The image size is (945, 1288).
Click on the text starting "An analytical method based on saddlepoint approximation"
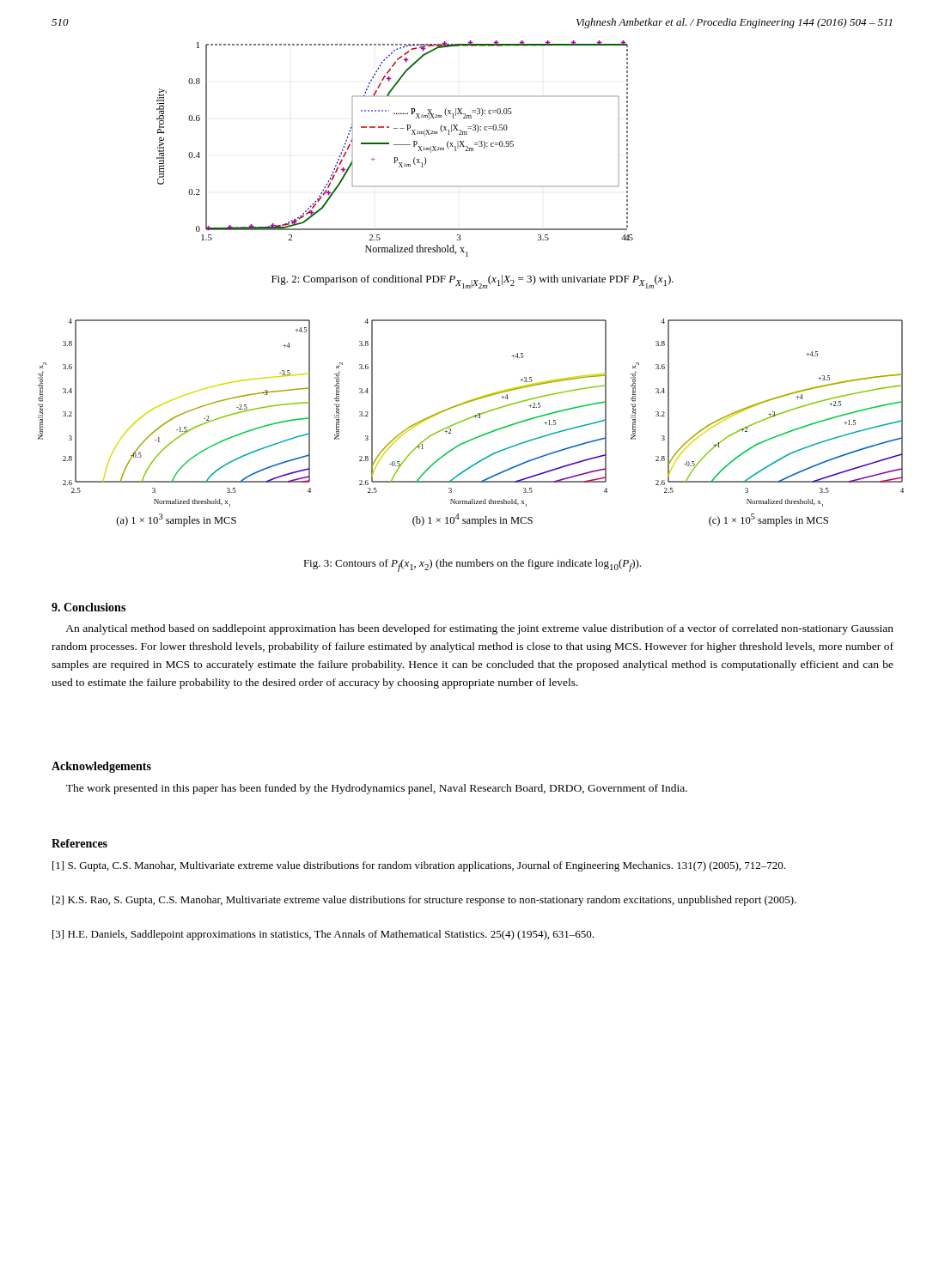coord(472,655)
